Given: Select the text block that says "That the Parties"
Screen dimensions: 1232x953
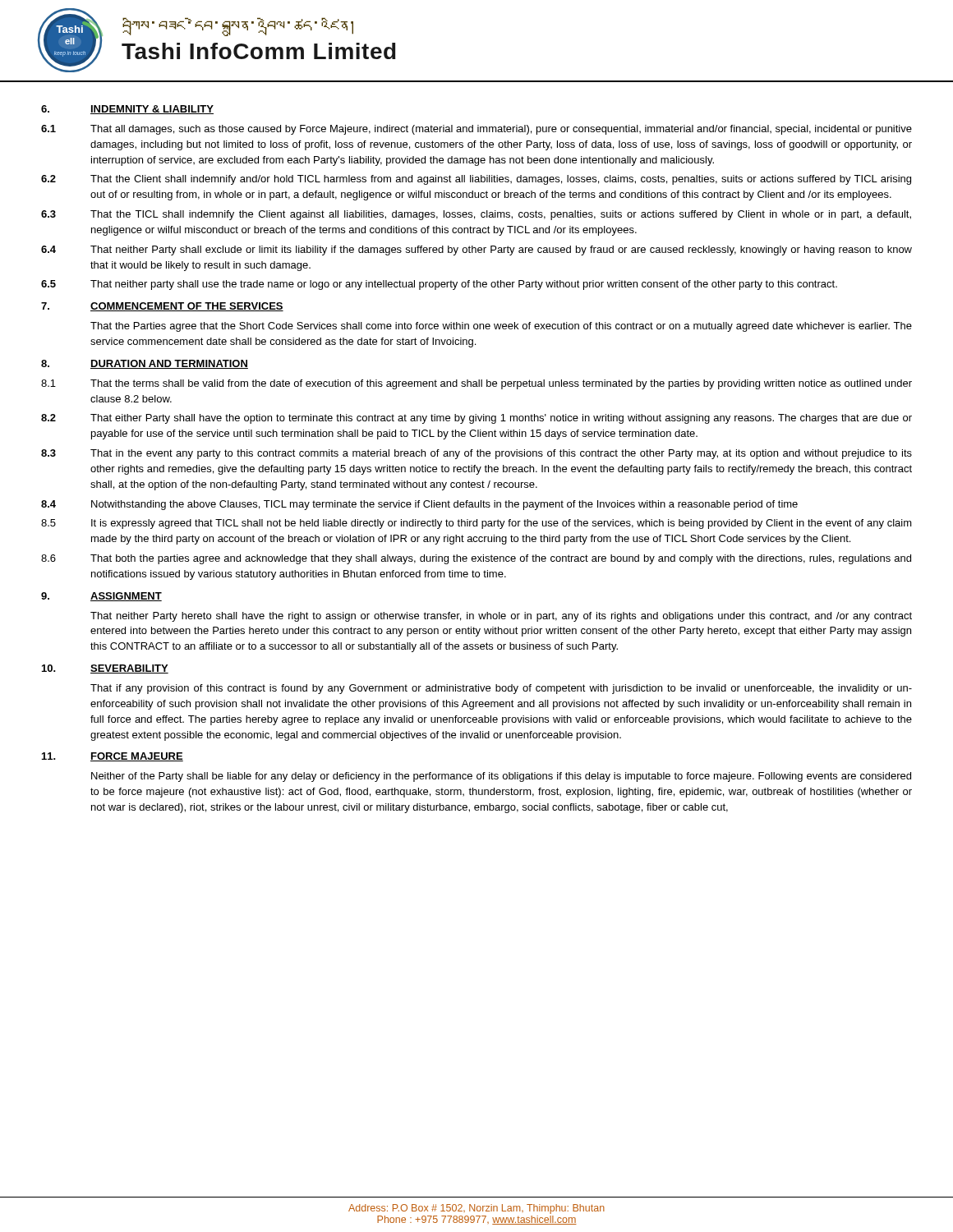Looking at the screenshot, I should (x=476, y=334).
